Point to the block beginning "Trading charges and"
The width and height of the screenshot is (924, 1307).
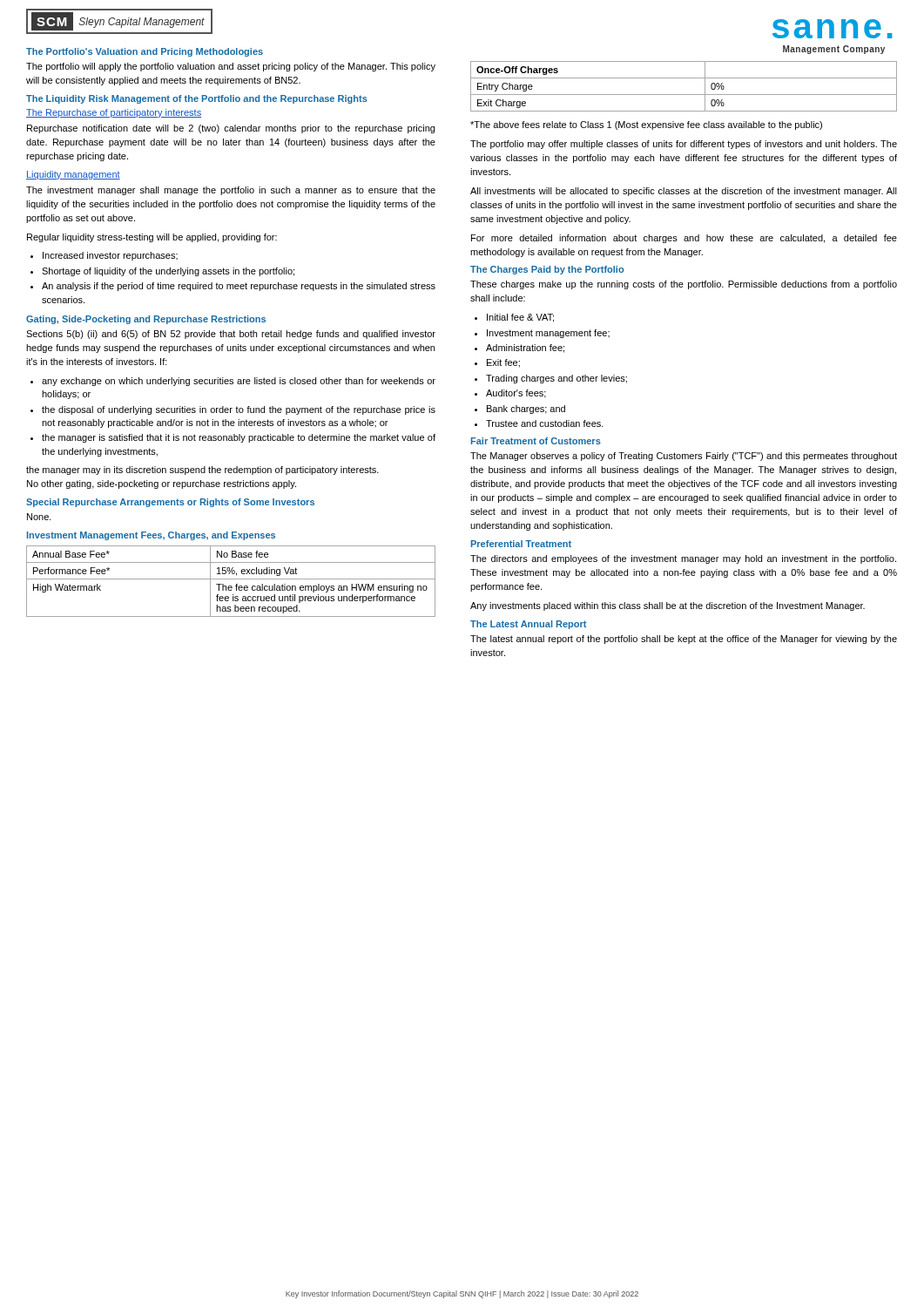pyautogui.click(x=551, y=379)
